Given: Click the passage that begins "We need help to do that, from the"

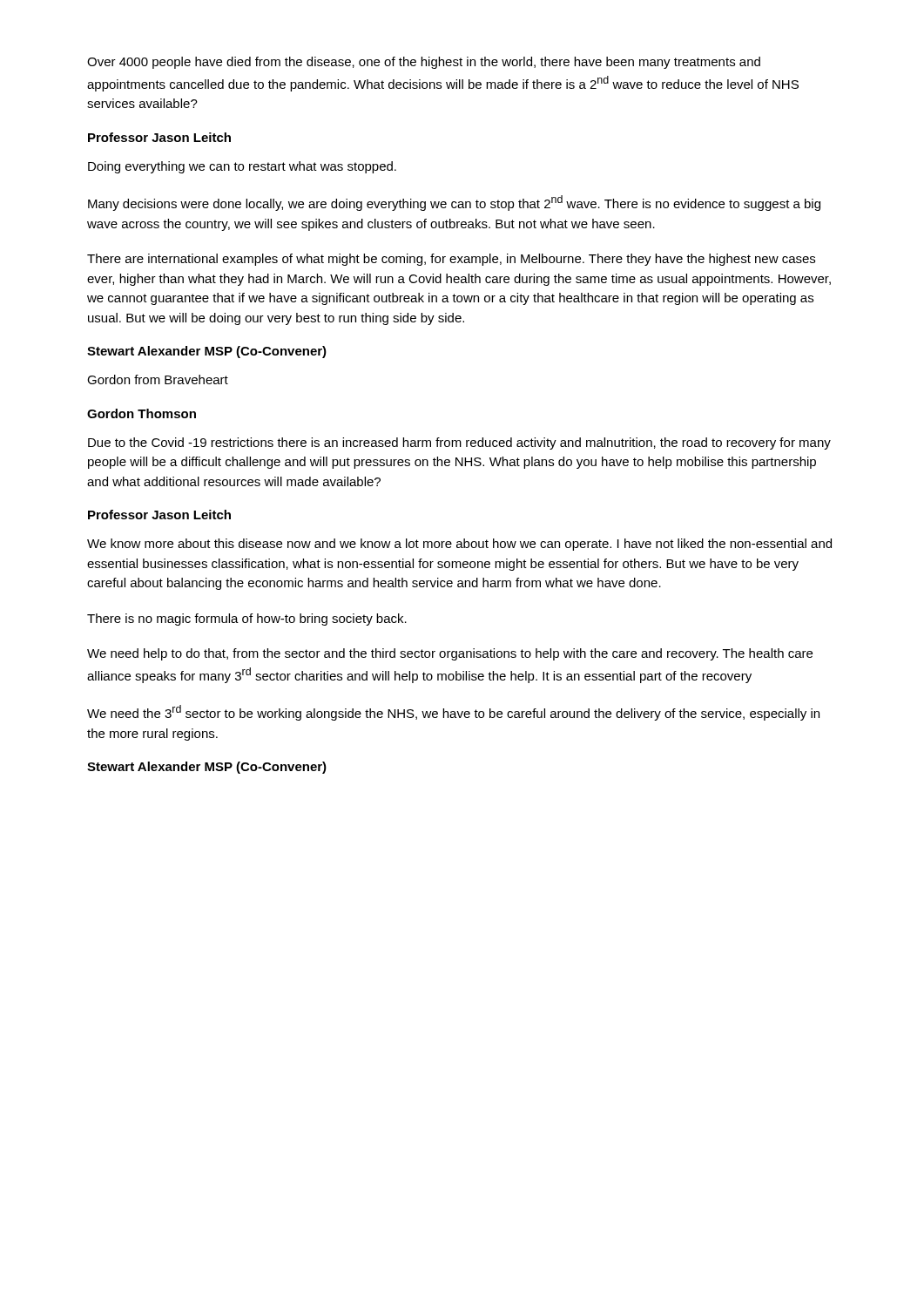Looking at the screenshot, I should [x=450, y=664].
